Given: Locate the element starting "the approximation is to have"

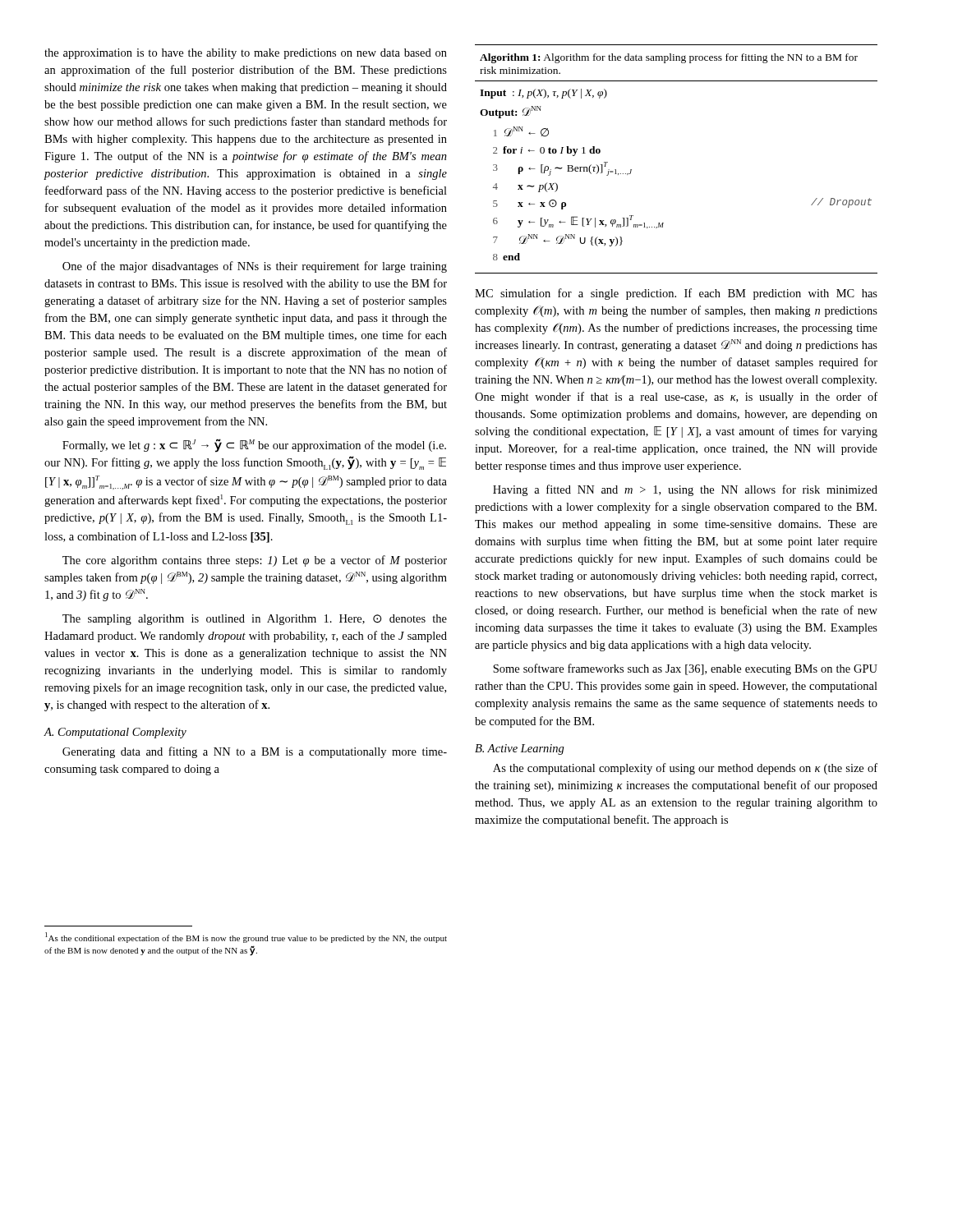Looking at the screenshot, I should pos(246,148).
